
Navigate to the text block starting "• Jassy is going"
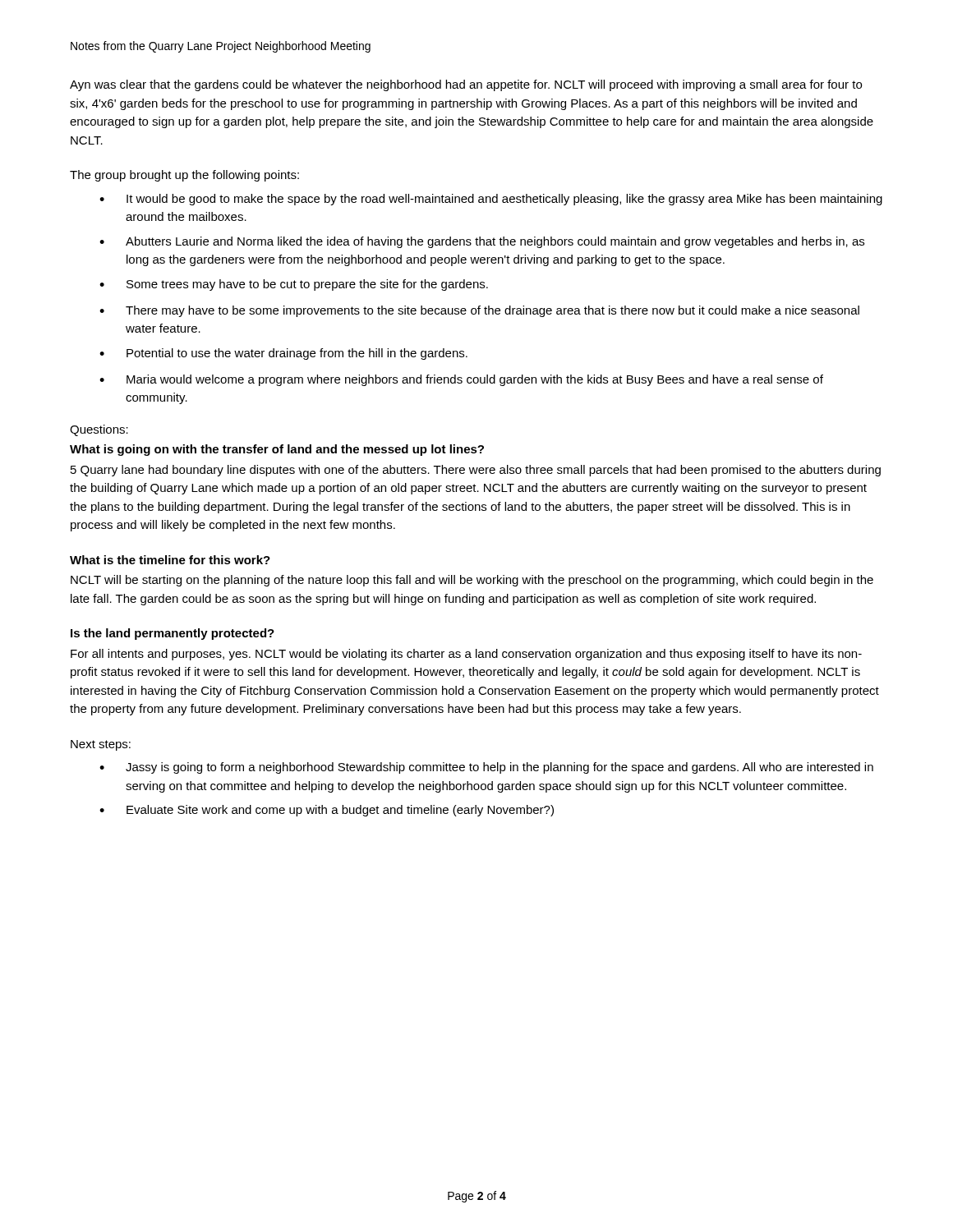click(491, 777)
